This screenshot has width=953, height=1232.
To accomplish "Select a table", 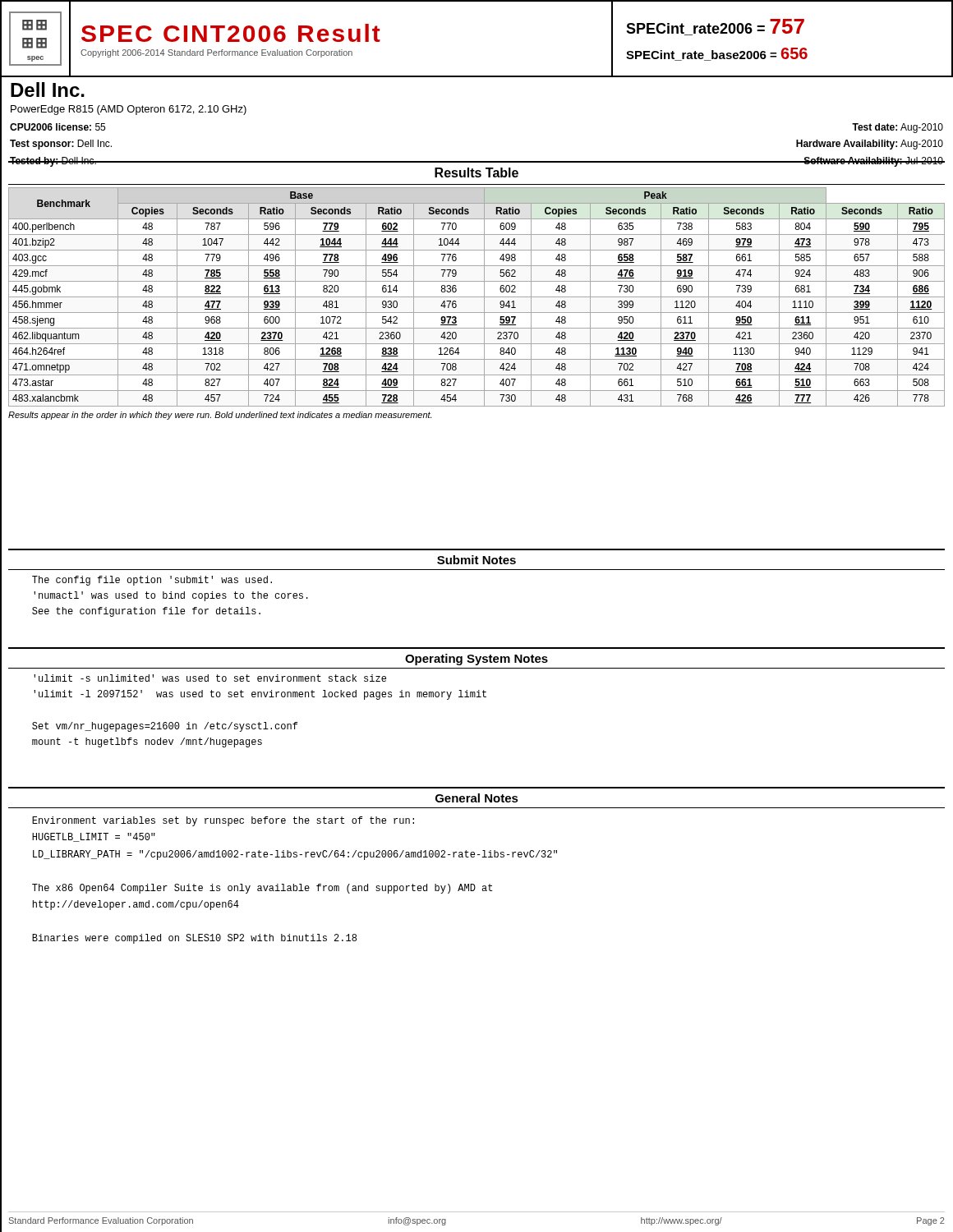I will pyautogui.click(x=476, y=304).
